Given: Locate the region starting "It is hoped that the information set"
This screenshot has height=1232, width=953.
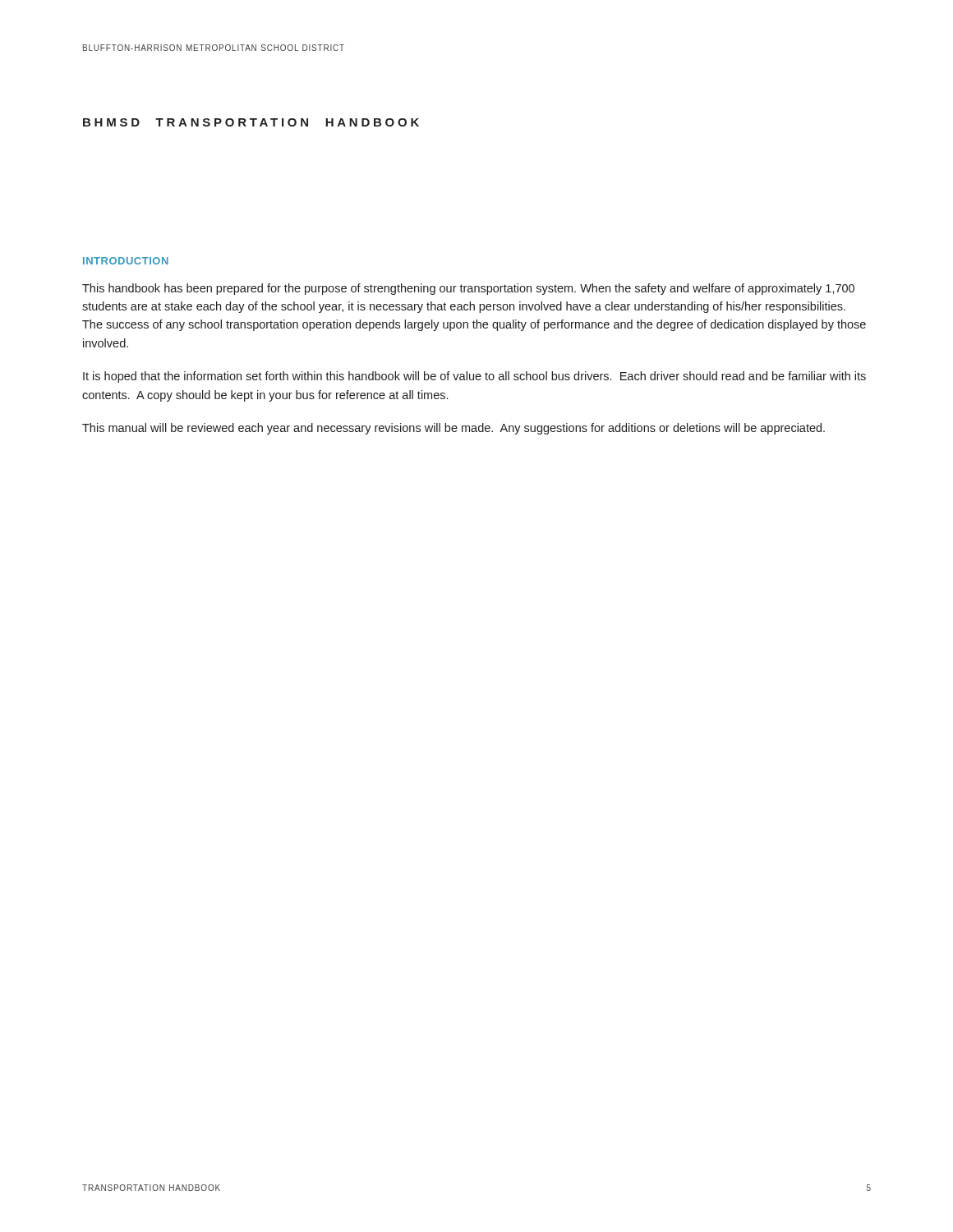Looking at the screenshot, I should point(476,386).
